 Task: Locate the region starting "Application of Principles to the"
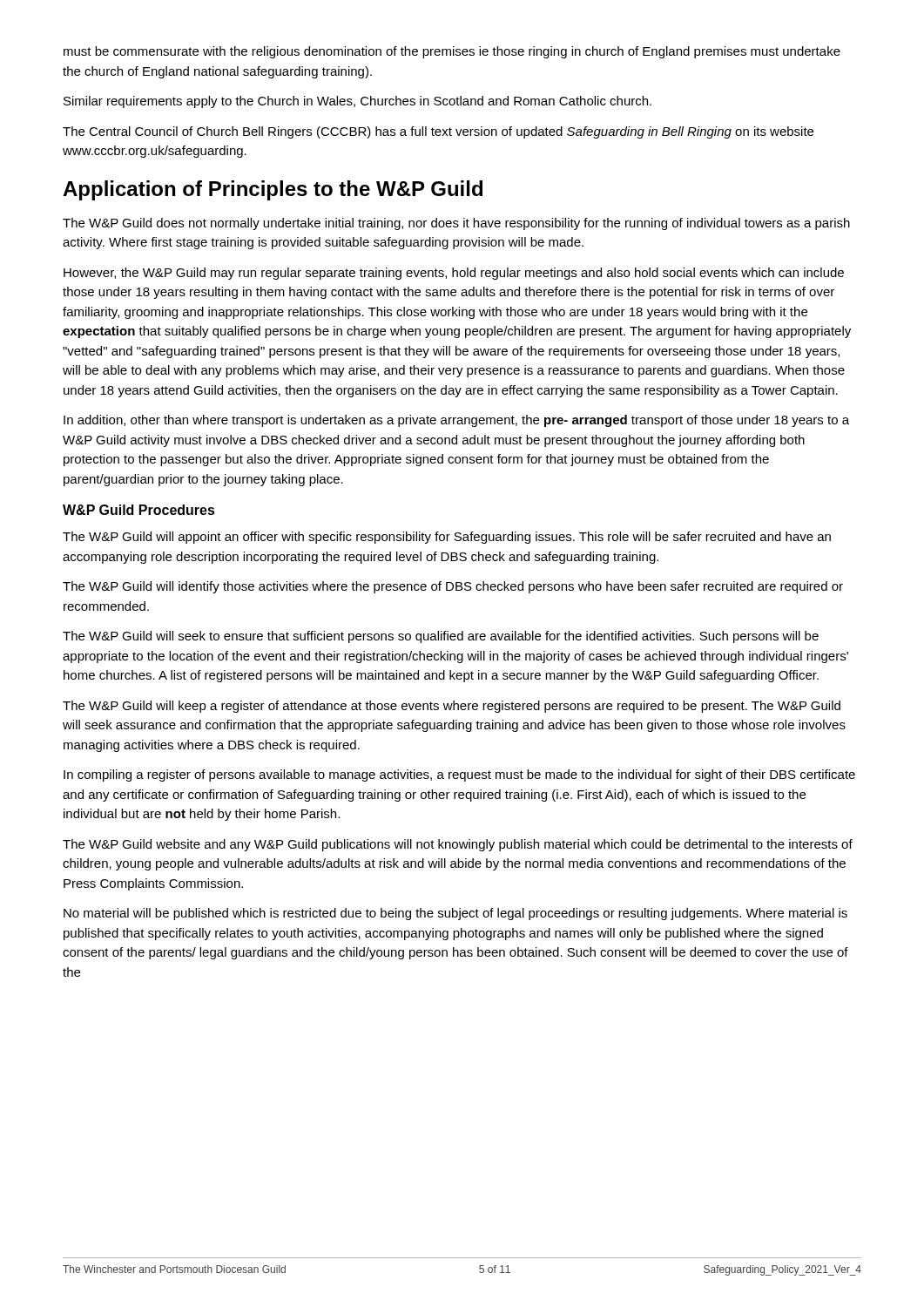273,188
